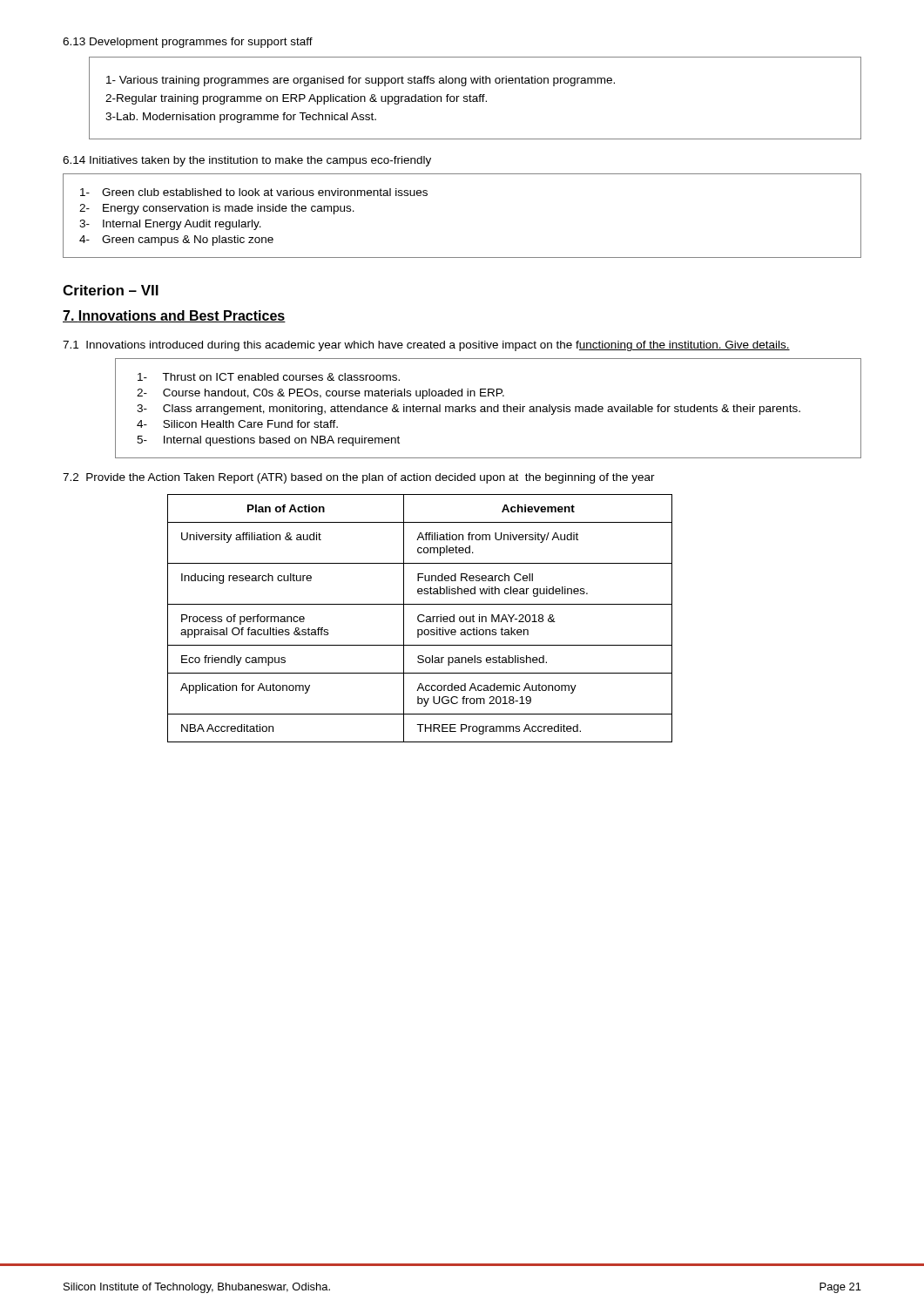
Task: Point to "6.13 Development programmes for support staff"
Action: 187,41
